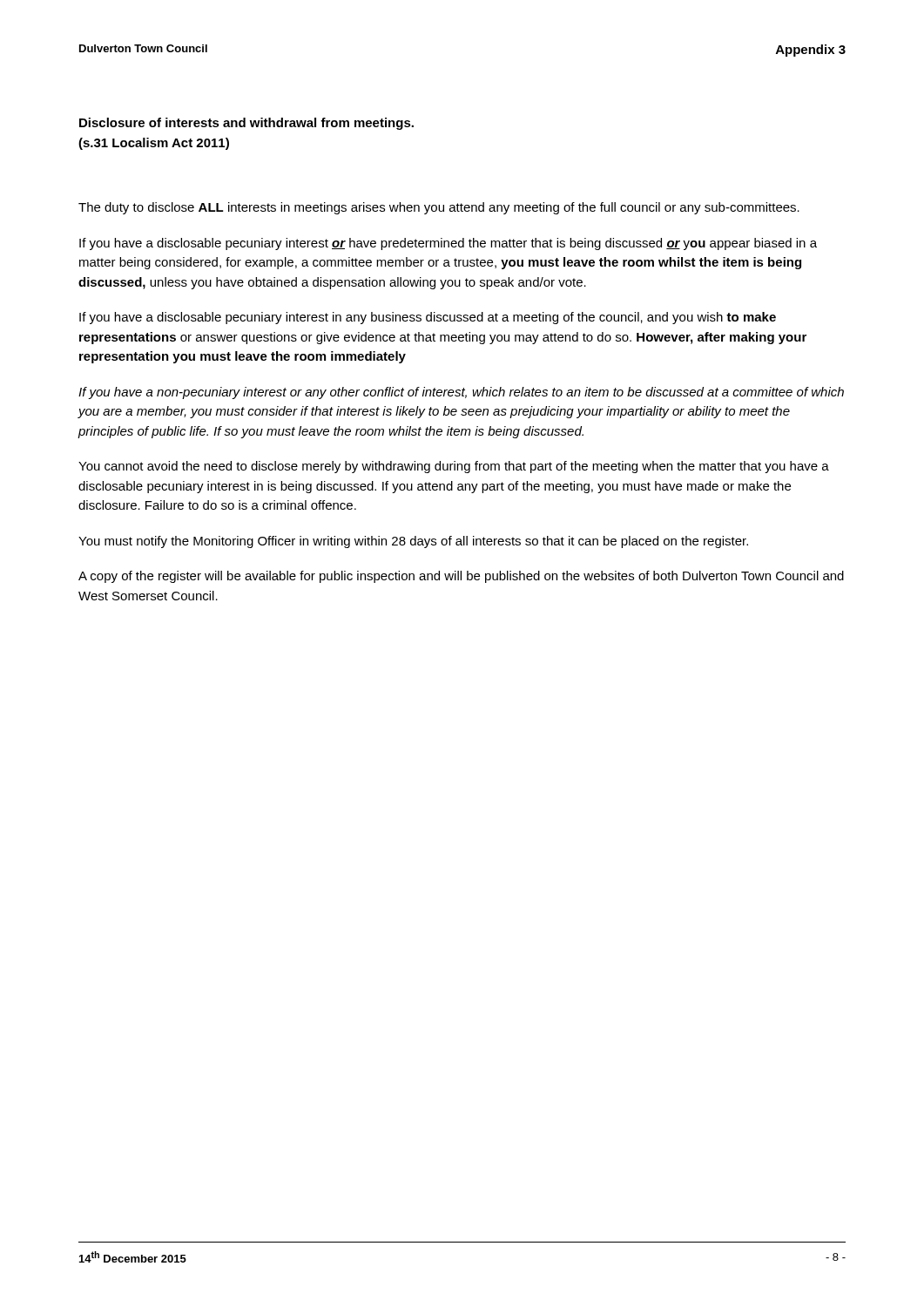Locate the text block starting "The duty to disclose ALL interests in"
This screenshot has width=924, height=1307.
439,207
